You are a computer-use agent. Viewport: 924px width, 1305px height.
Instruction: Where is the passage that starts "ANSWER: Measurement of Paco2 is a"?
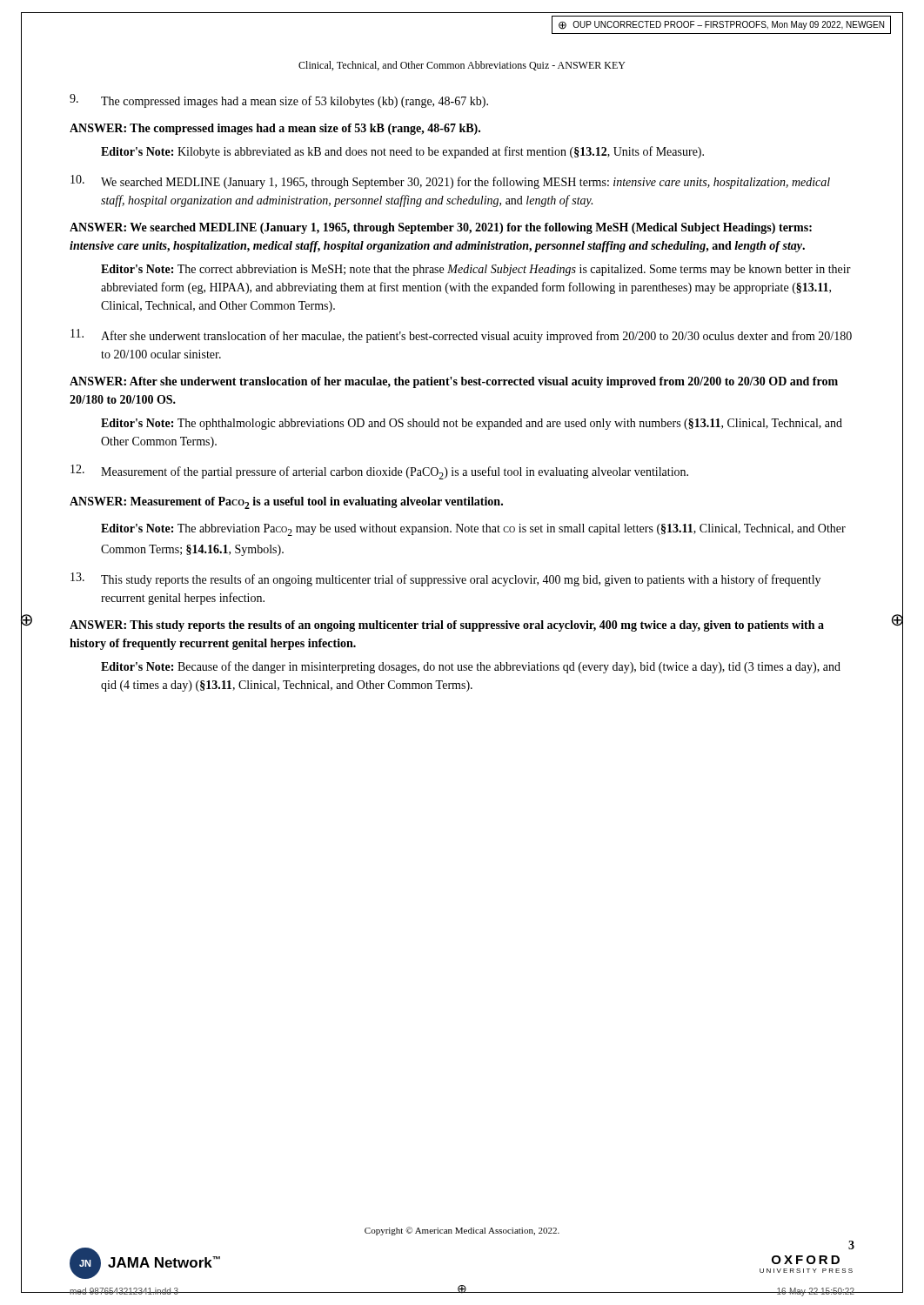[x=287, y=503]
